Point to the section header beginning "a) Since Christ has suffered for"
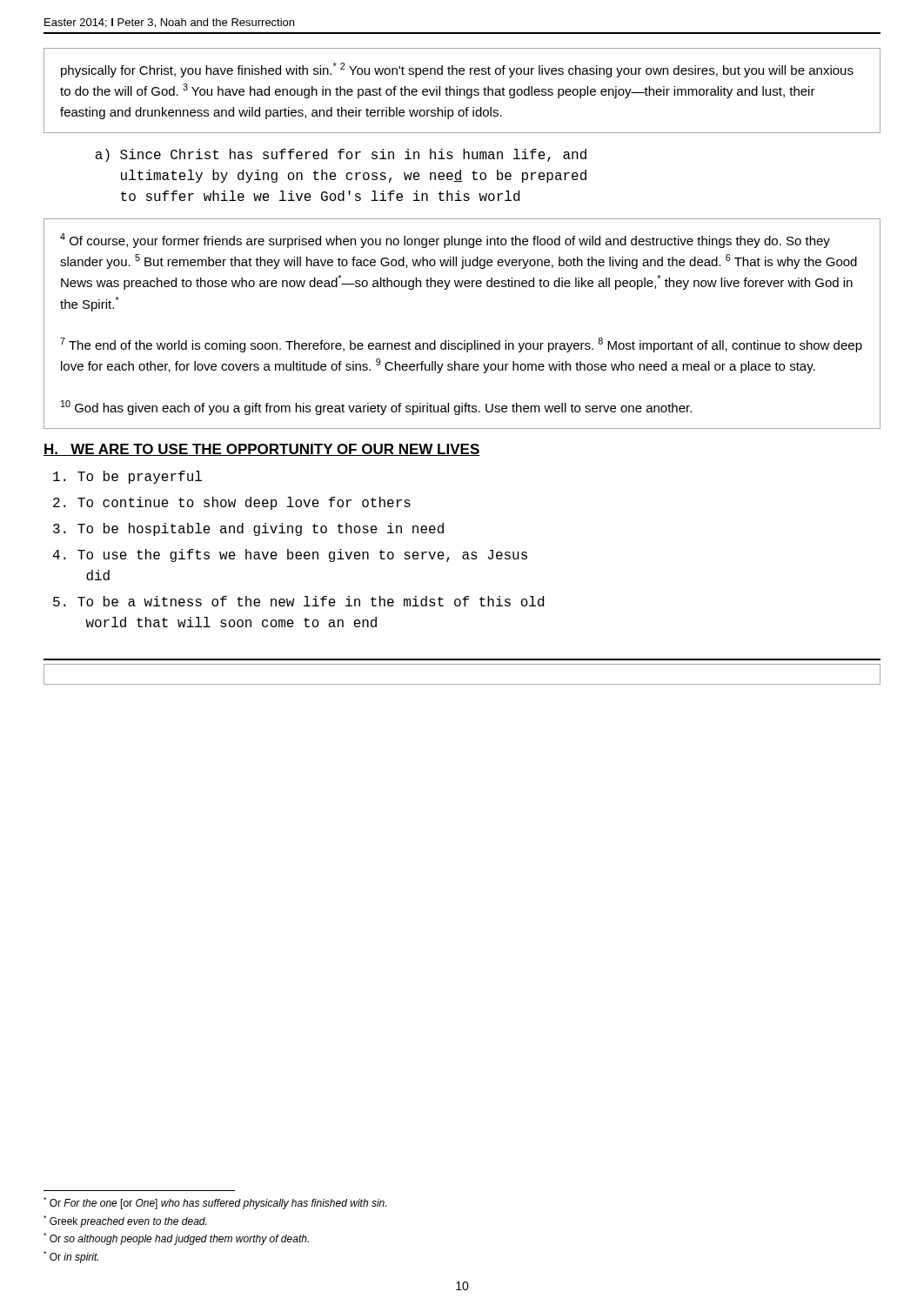Screen dimensions: 1305x924 tap(329, 176)
